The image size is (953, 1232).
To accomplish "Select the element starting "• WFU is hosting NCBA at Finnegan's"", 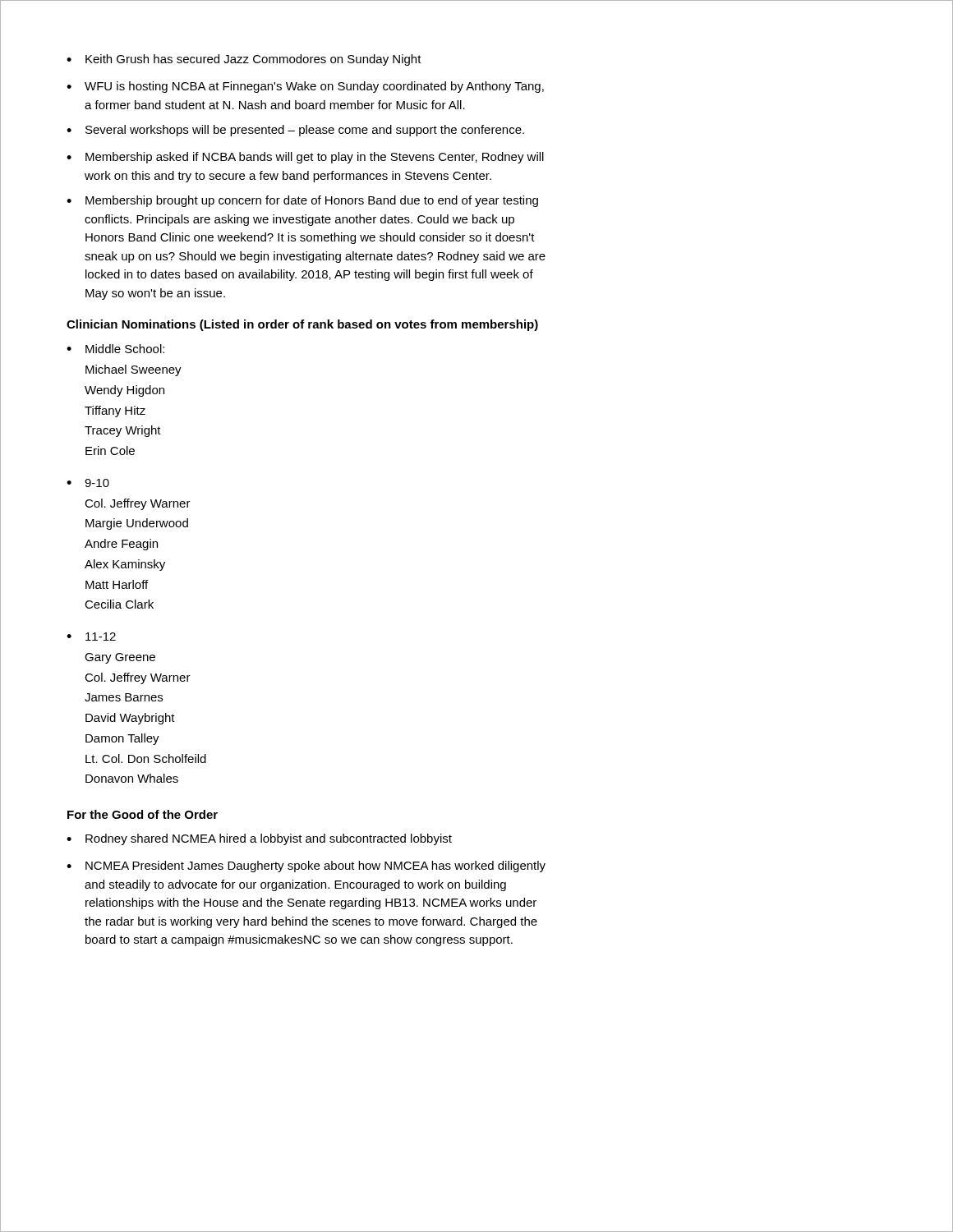I will tap(306, 96).
